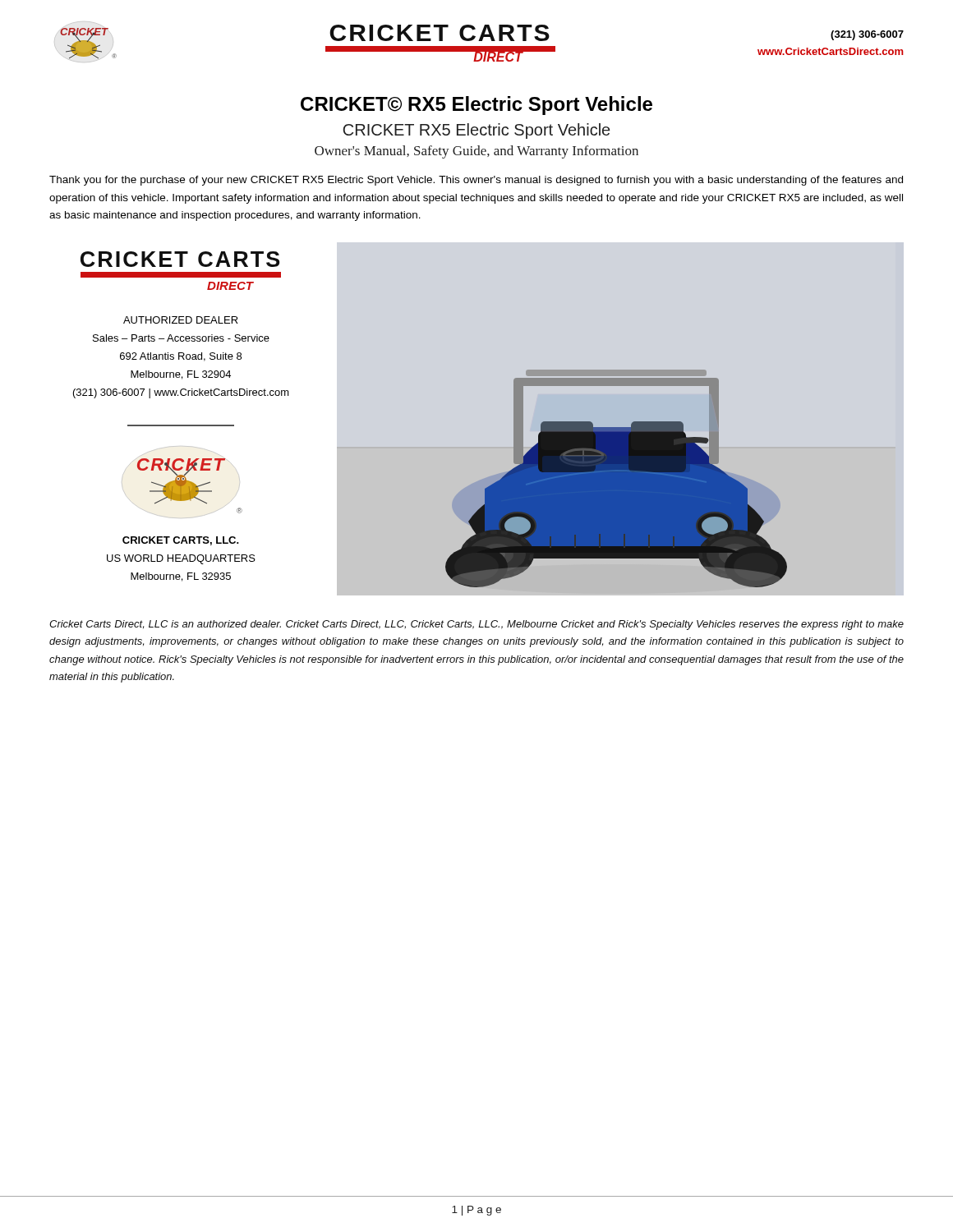The image size is (953, 1232).
Task: Find the photo
Action: pyautogui.click(x=620, y=419)
